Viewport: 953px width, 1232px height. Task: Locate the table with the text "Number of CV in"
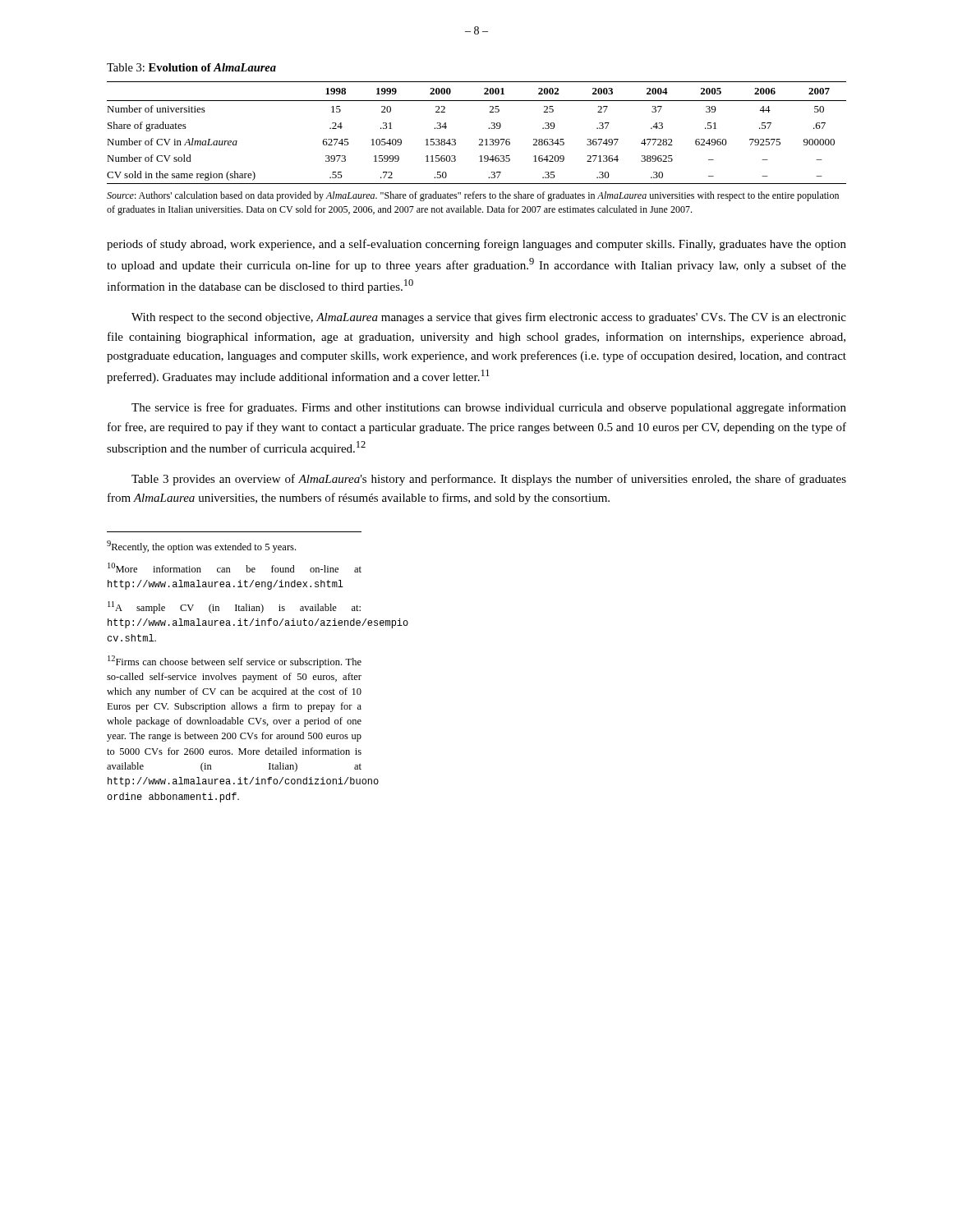pos(476,133)
